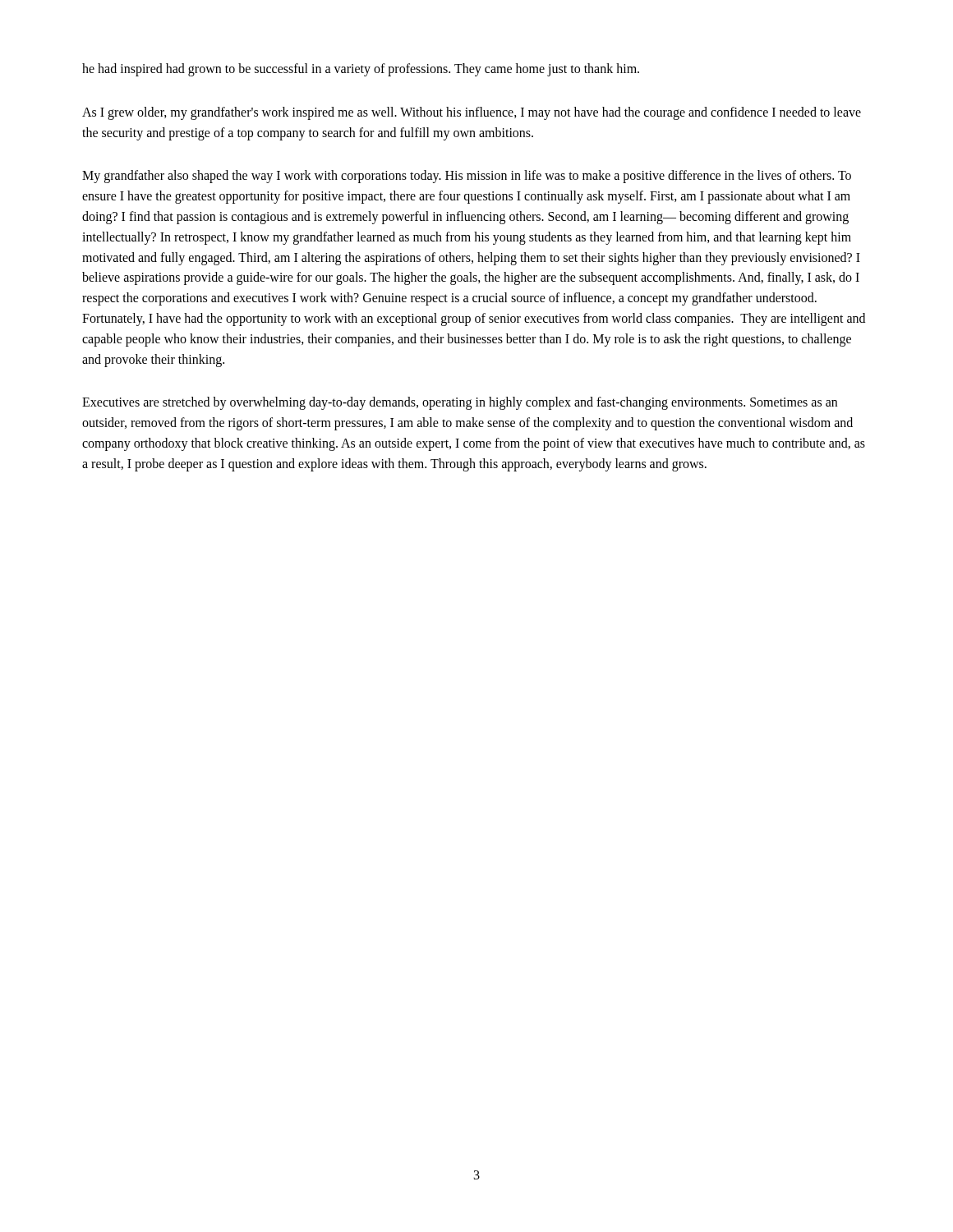Click the passage that begins "he had inspired had grown to be successful"

tap(361, 69)
